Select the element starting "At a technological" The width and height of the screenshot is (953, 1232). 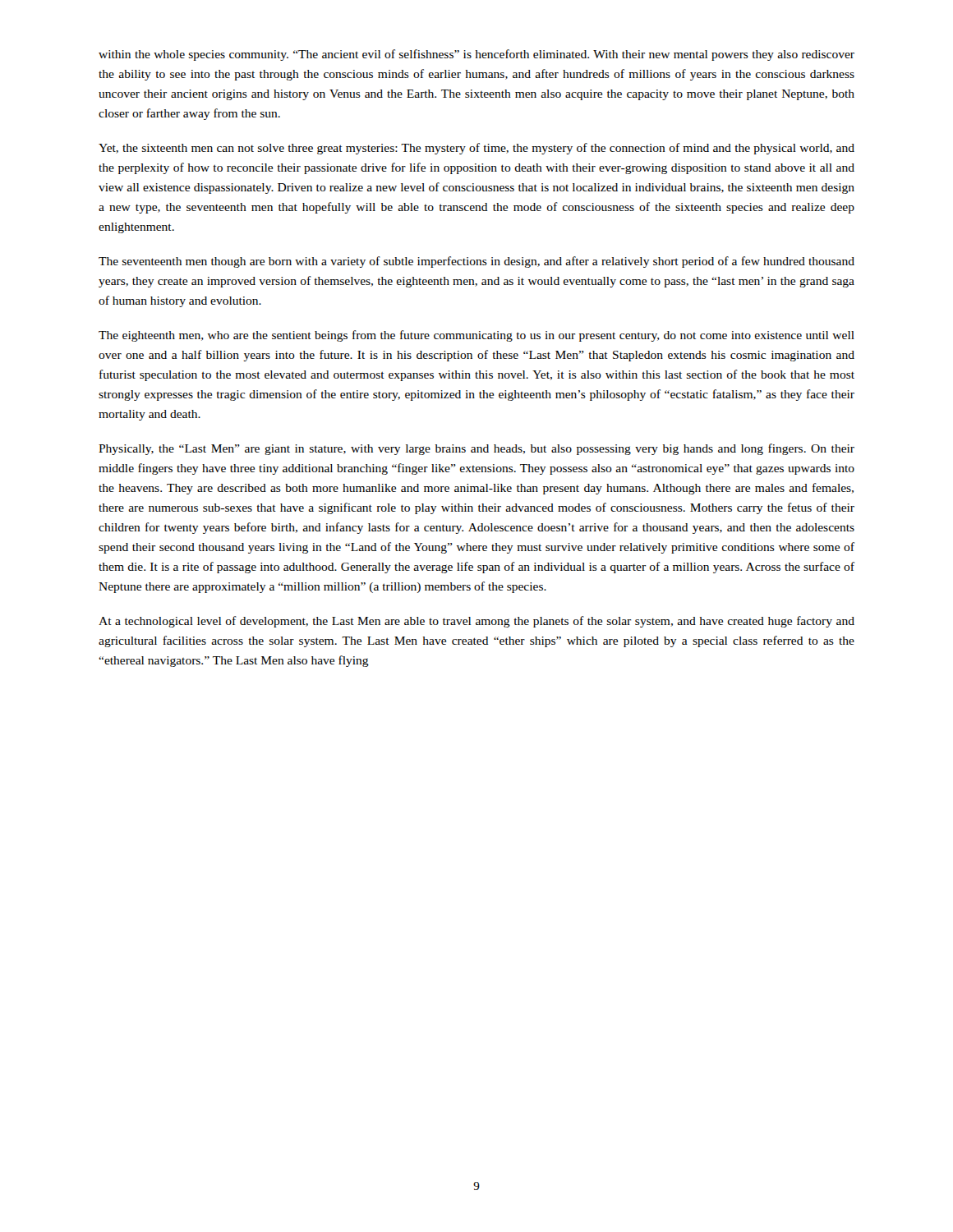(476, 641)
